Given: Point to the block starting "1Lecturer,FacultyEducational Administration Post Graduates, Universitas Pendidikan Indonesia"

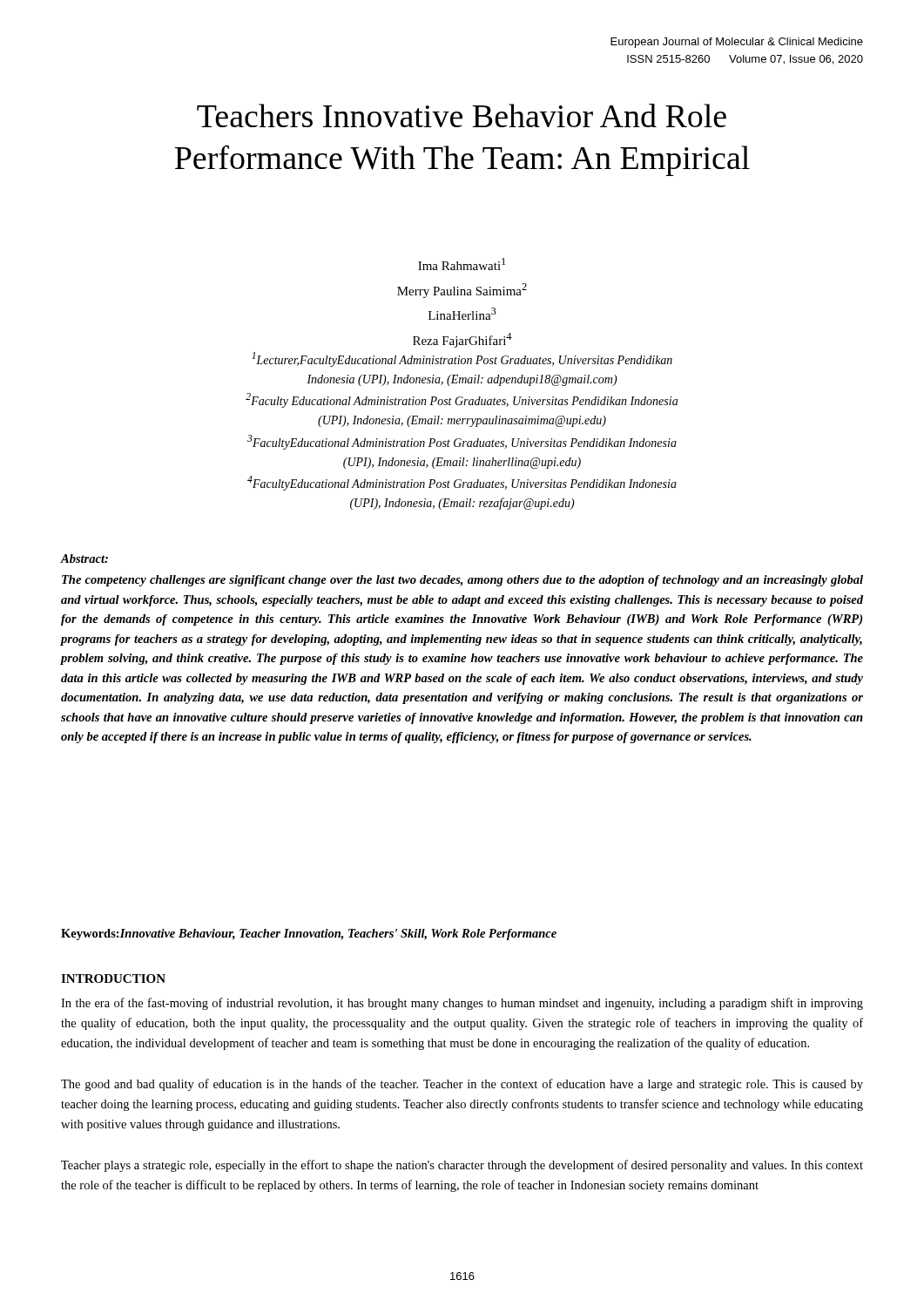Looking at the screenshot, I should pos(462,430).
